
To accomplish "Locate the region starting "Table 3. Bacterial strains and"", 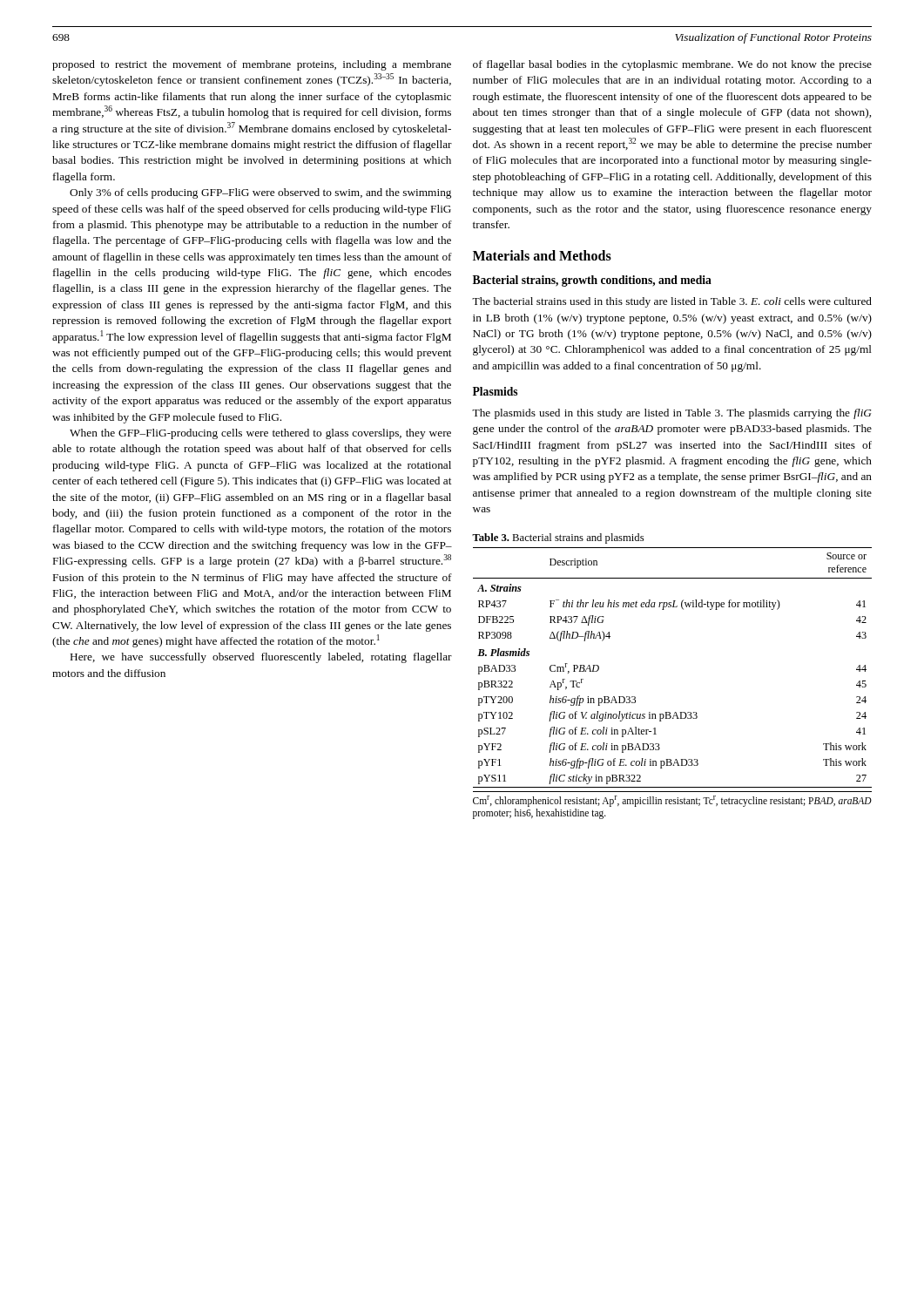I will click(558, 537).
